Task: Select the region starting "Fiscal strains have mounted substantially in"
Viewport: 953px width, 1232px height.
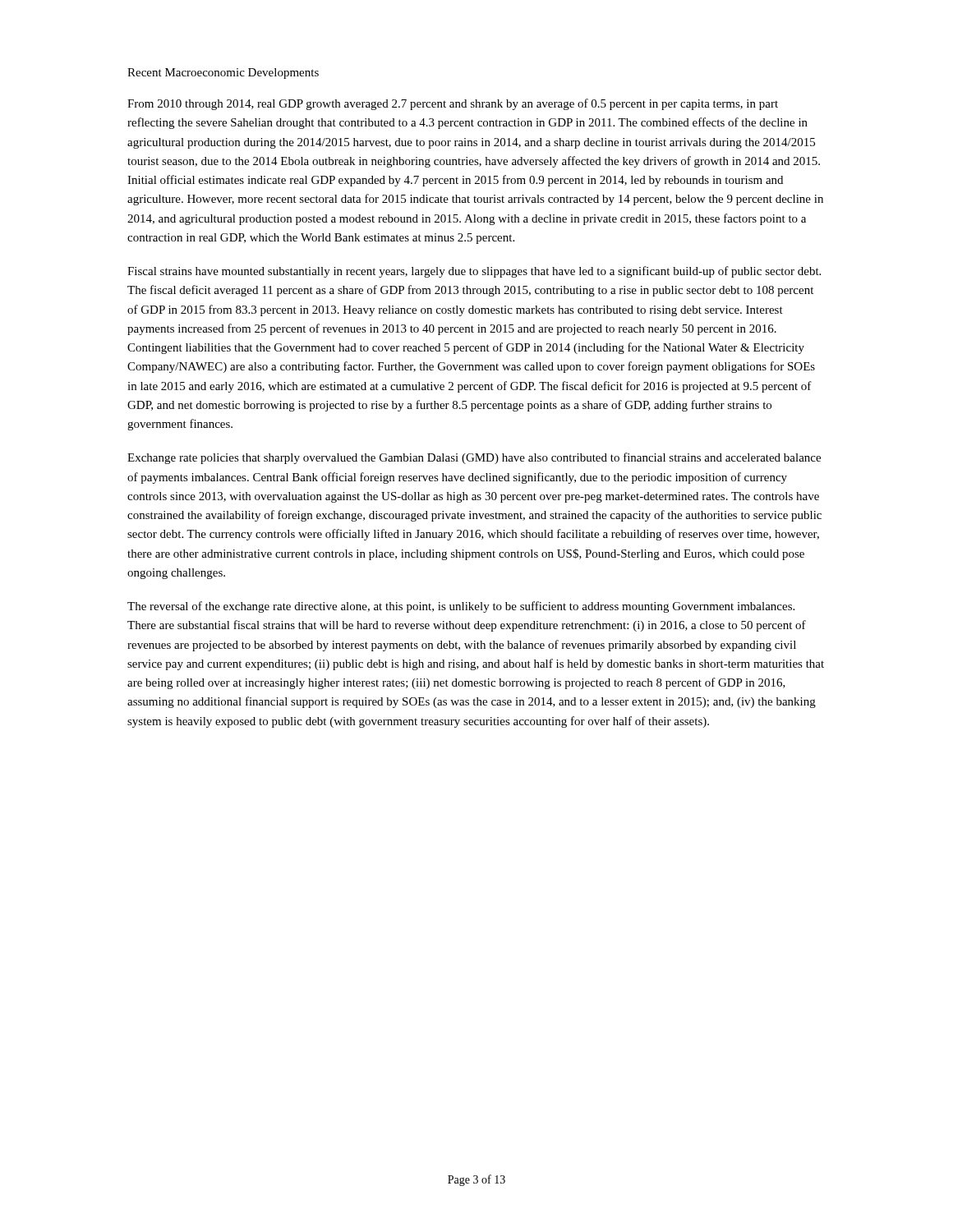Action: click(475, 347)
